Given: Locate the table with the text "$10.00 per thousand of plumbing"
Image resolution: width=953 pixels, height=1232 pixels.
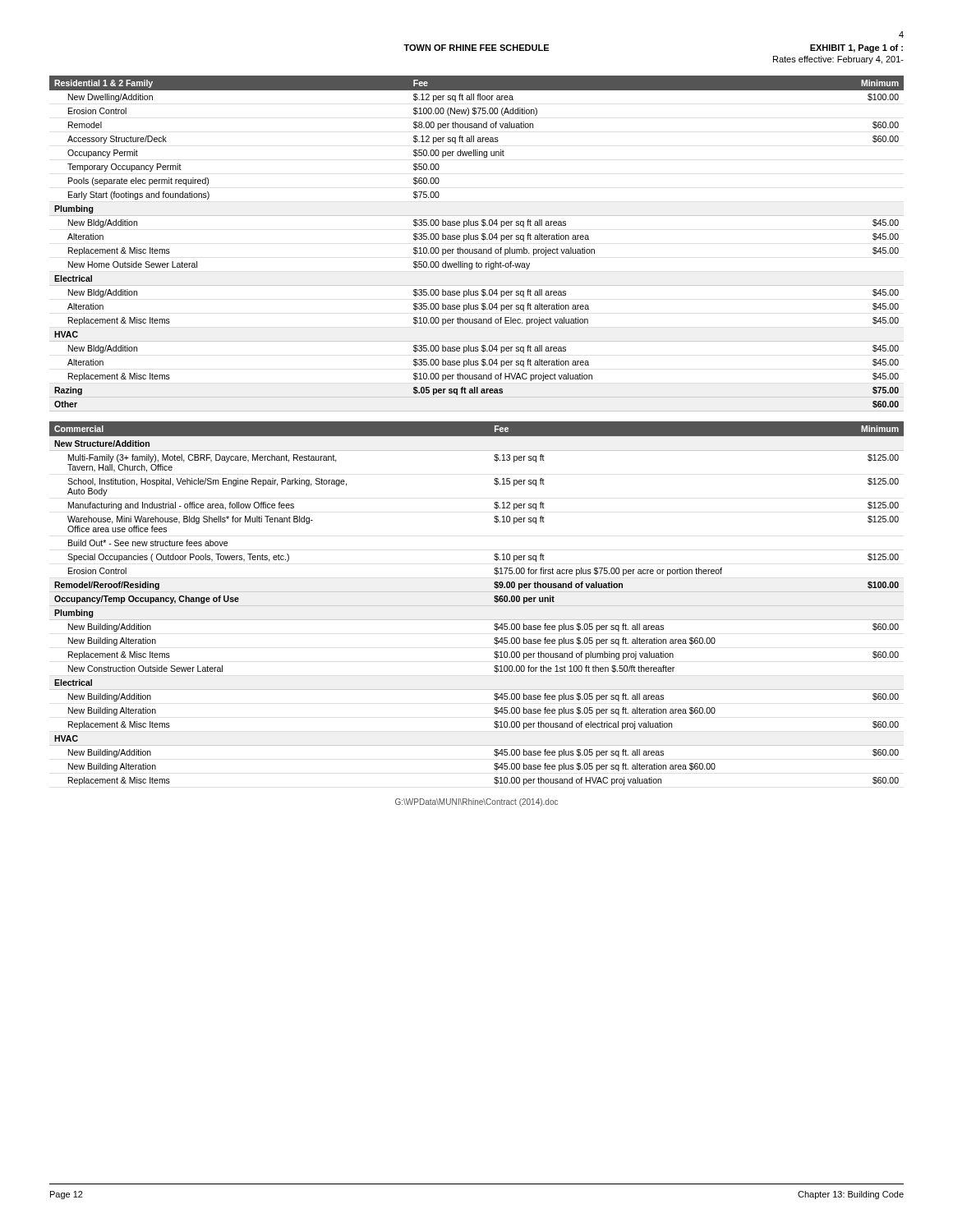Looking at the screenshot, I should 476,604.
